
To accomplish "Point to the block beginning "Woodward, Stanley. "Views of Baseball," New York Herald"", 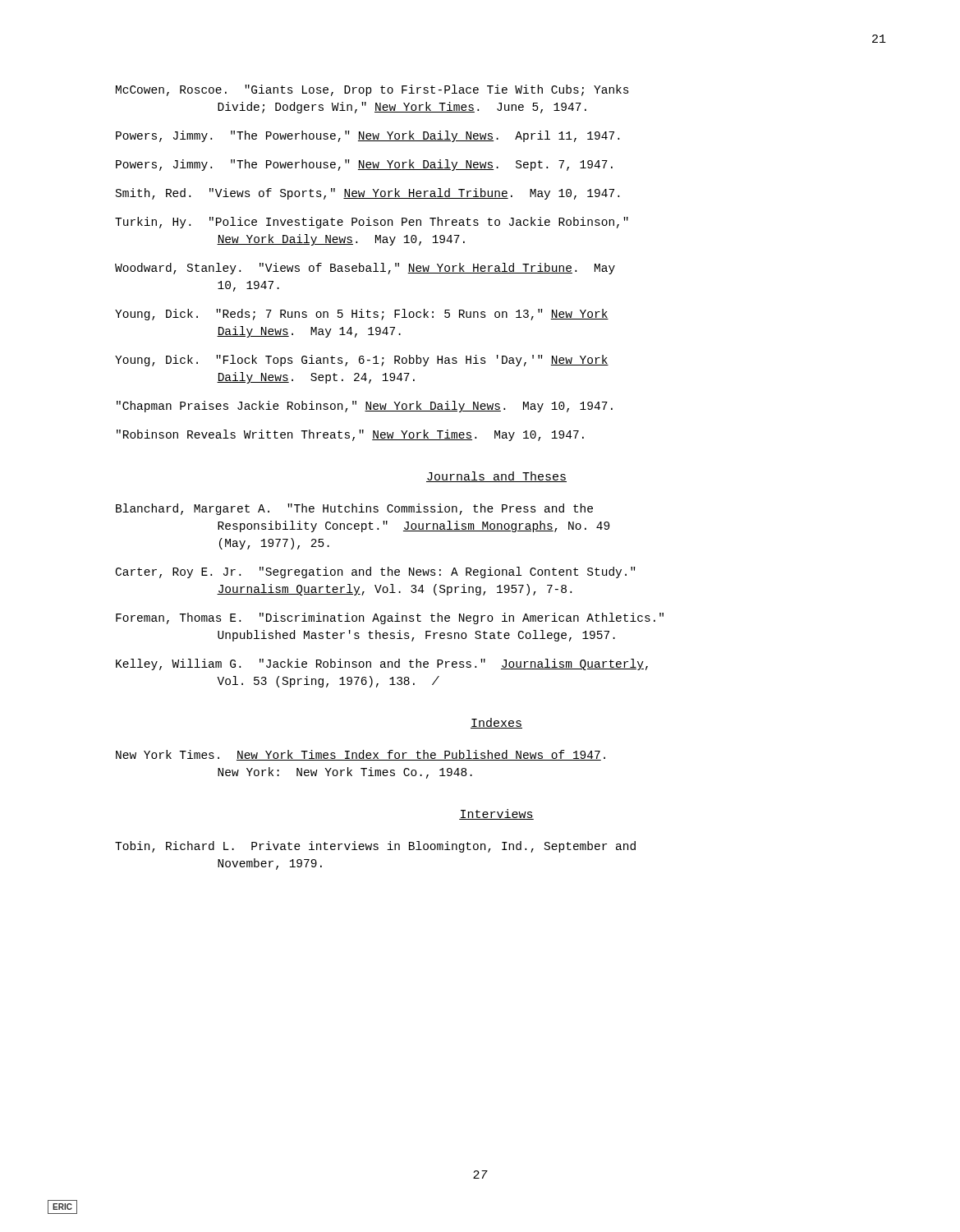I will [365, 277].
